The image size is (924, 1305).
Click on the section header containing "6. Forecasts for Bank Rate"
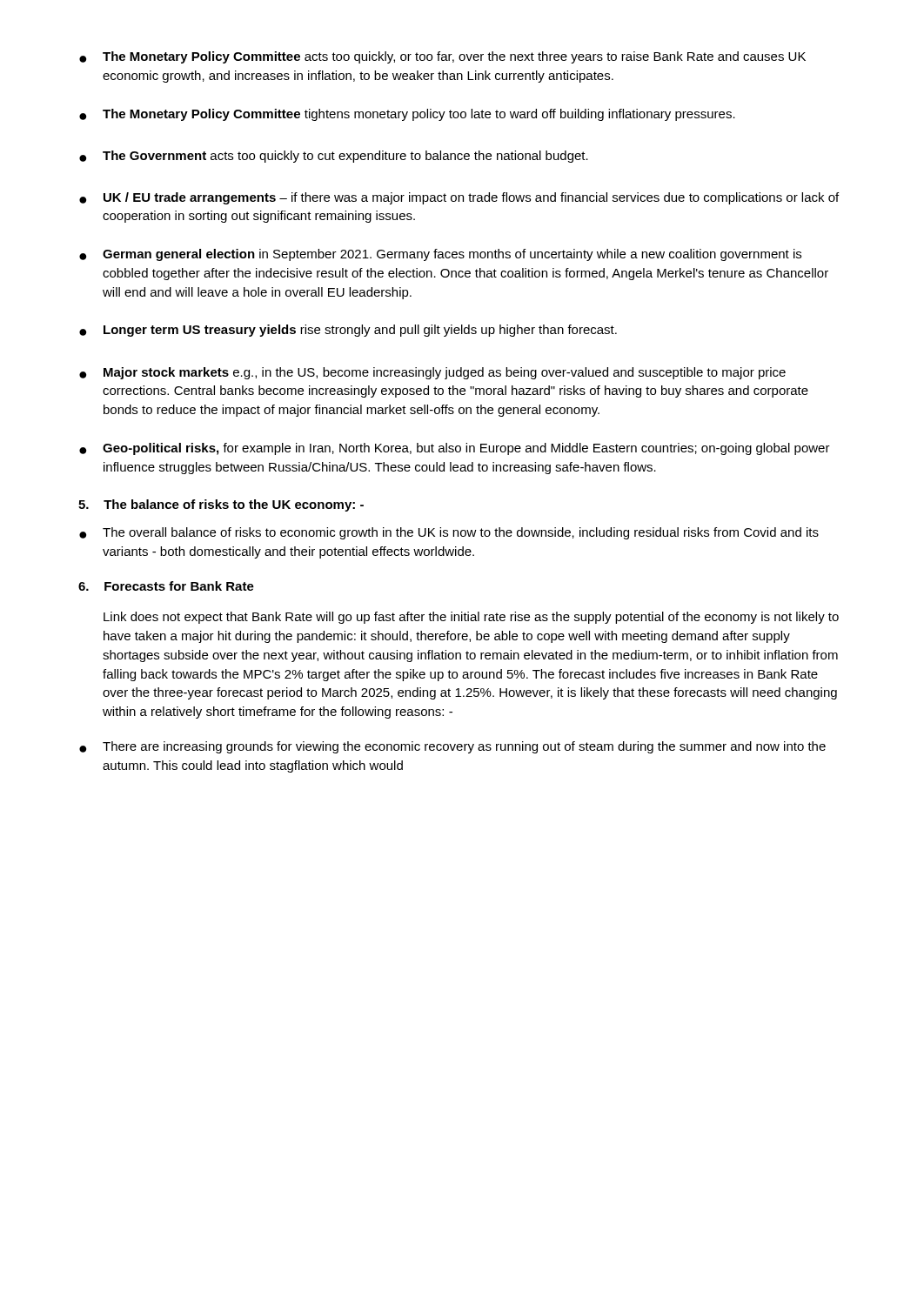[166, 586]
